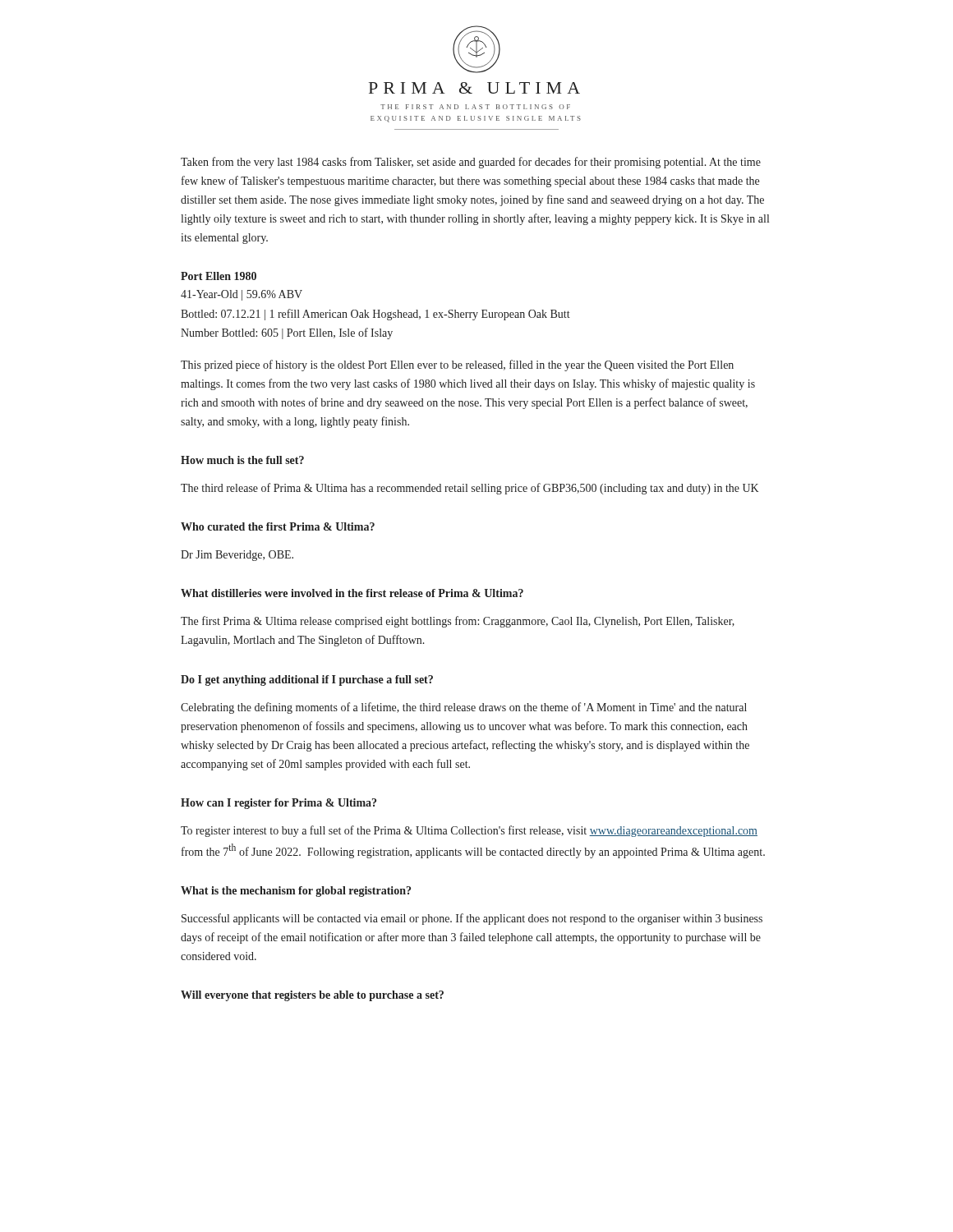Navigate to the region starting "Port Ellen 1980"
Screen dimensions: 1232x953
pos(219,276)
